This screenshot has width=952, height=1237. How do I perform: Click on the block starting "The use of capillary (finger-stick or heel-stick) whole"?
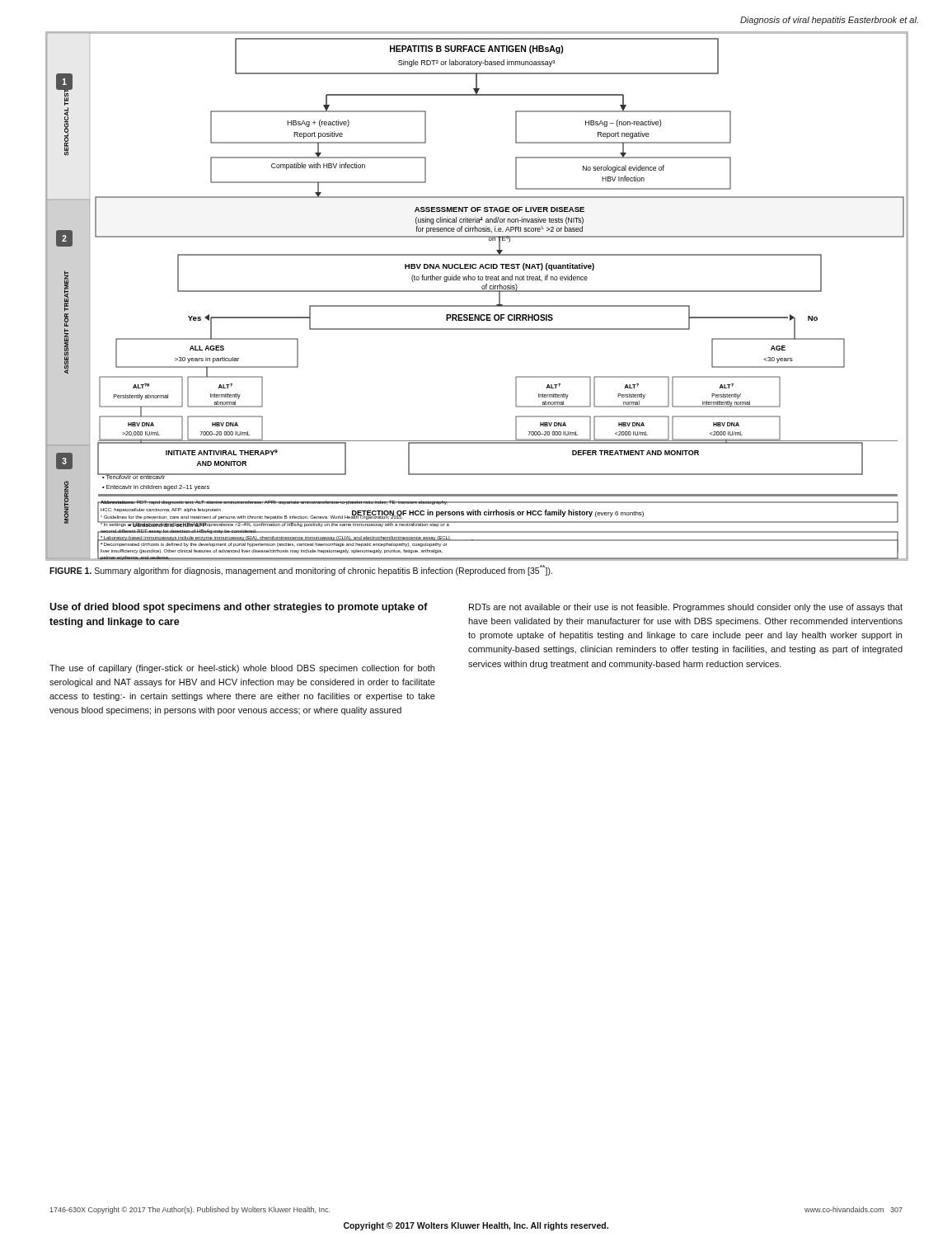242,689
